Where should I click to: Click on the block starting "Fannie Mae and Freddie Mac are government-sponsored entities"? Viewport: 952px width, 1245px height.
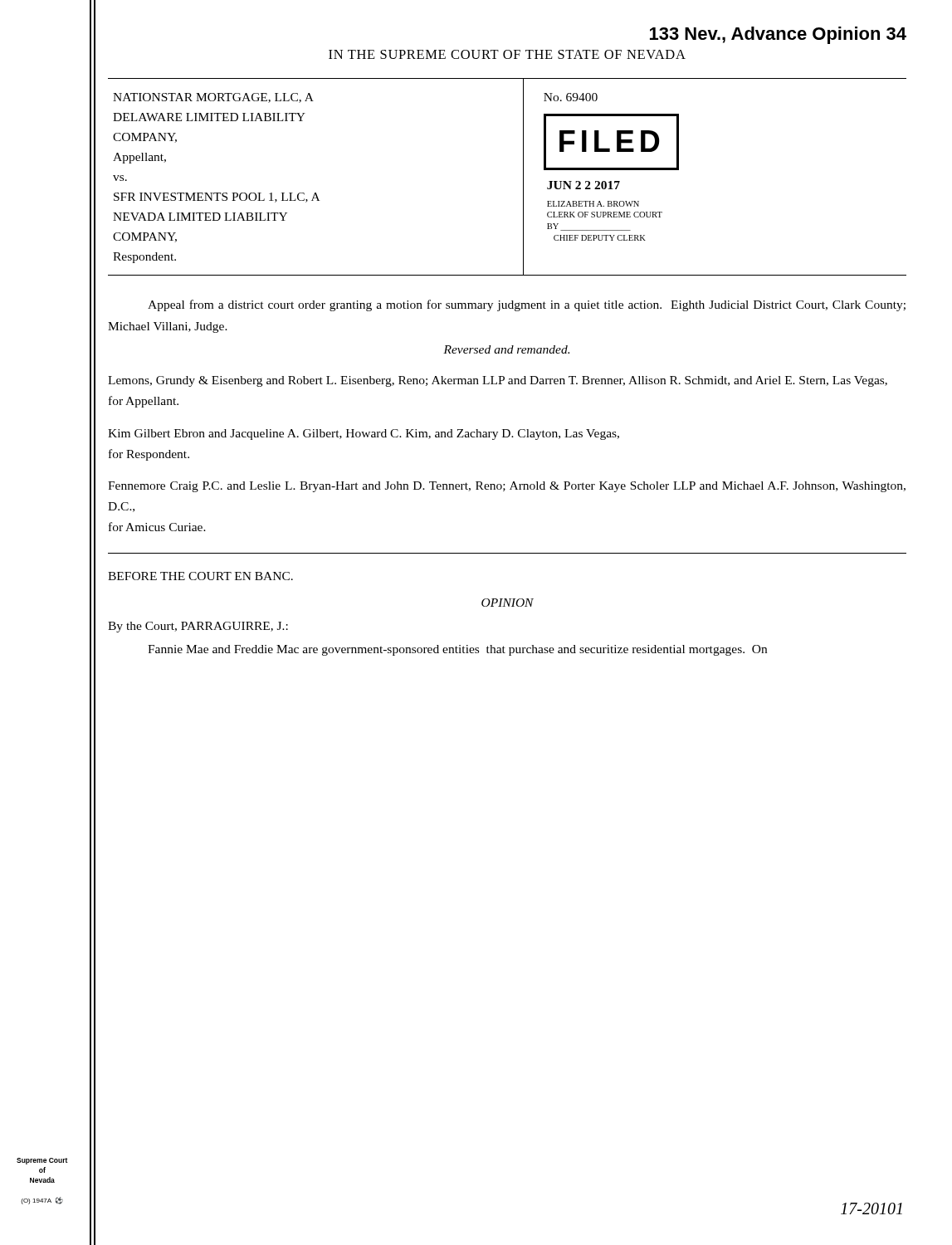tap(458, 649)
